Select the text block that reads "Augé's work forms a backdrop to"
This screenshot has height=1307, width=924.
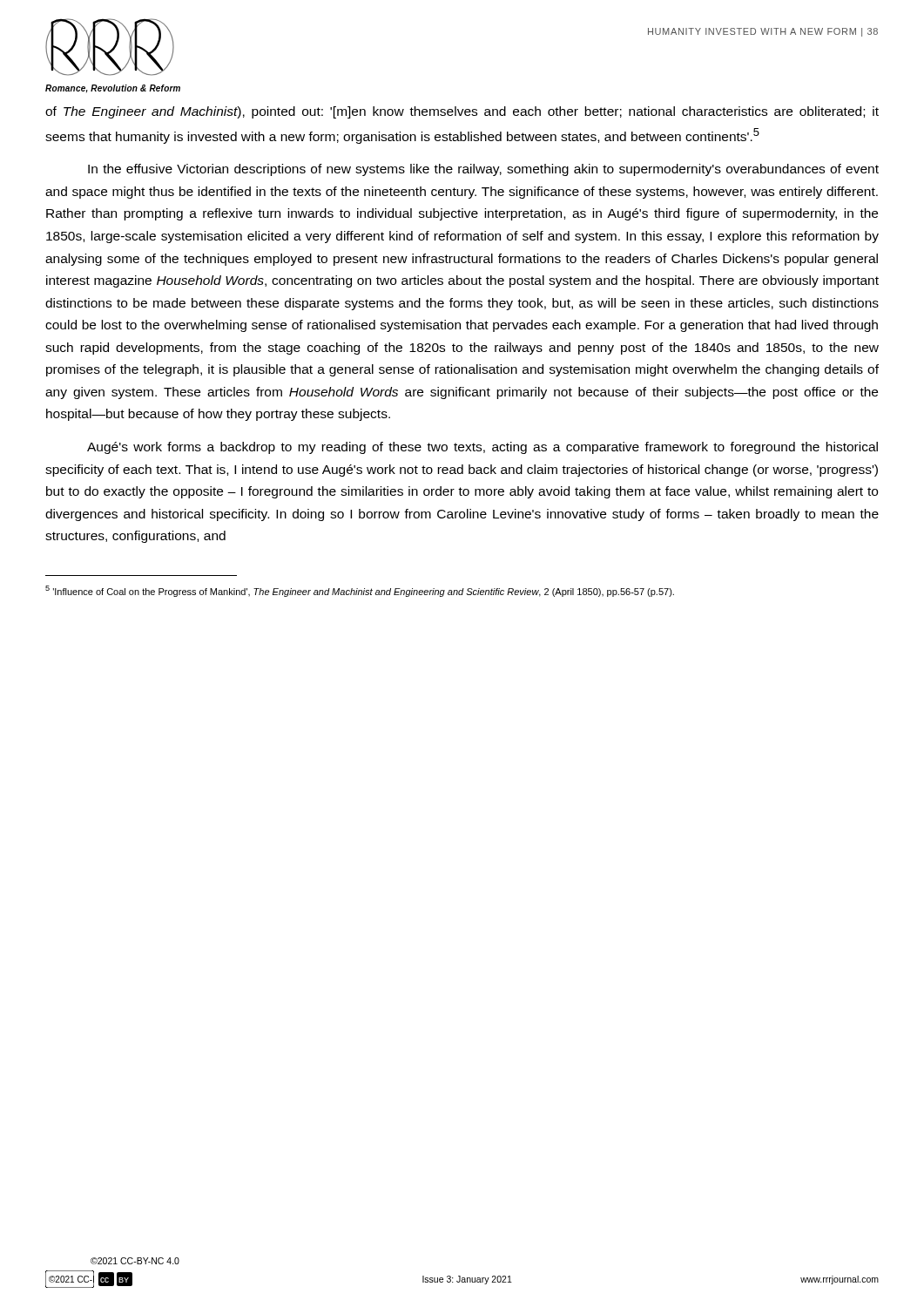(x=462, y=491)
